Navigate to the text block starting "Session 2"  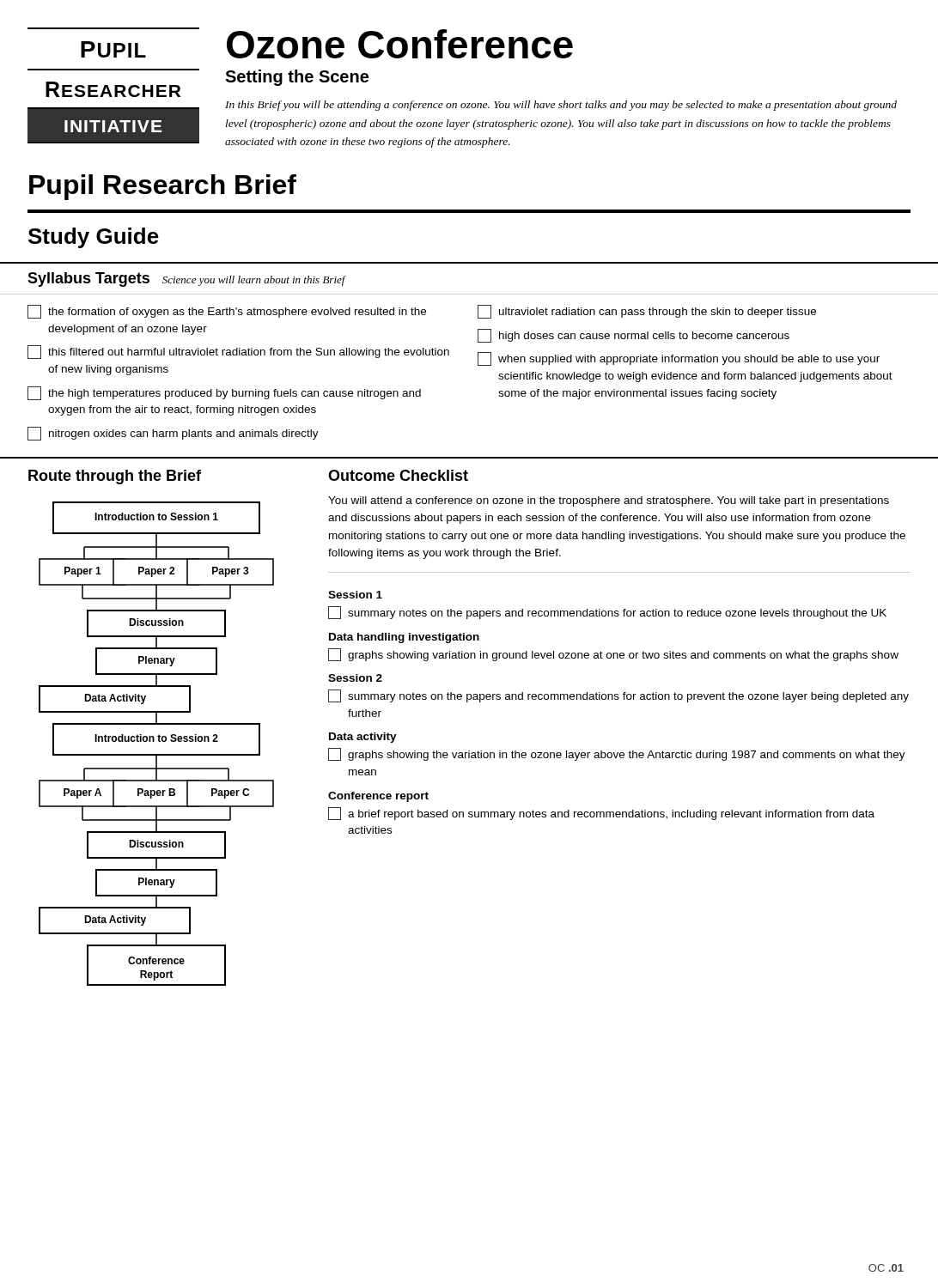point(355,678)
